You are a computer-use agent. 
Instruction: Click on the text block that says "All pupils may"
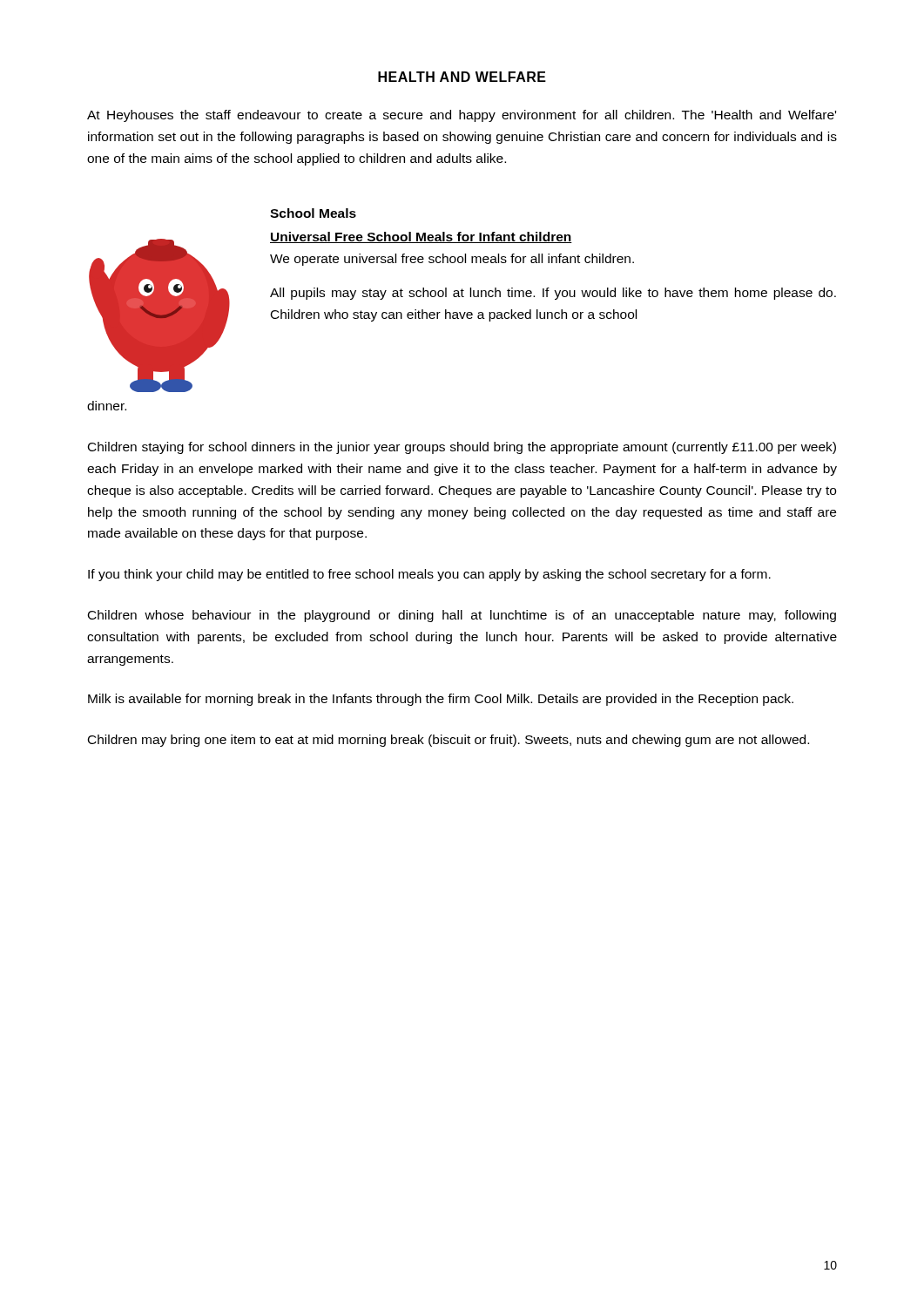click(553, 303)
